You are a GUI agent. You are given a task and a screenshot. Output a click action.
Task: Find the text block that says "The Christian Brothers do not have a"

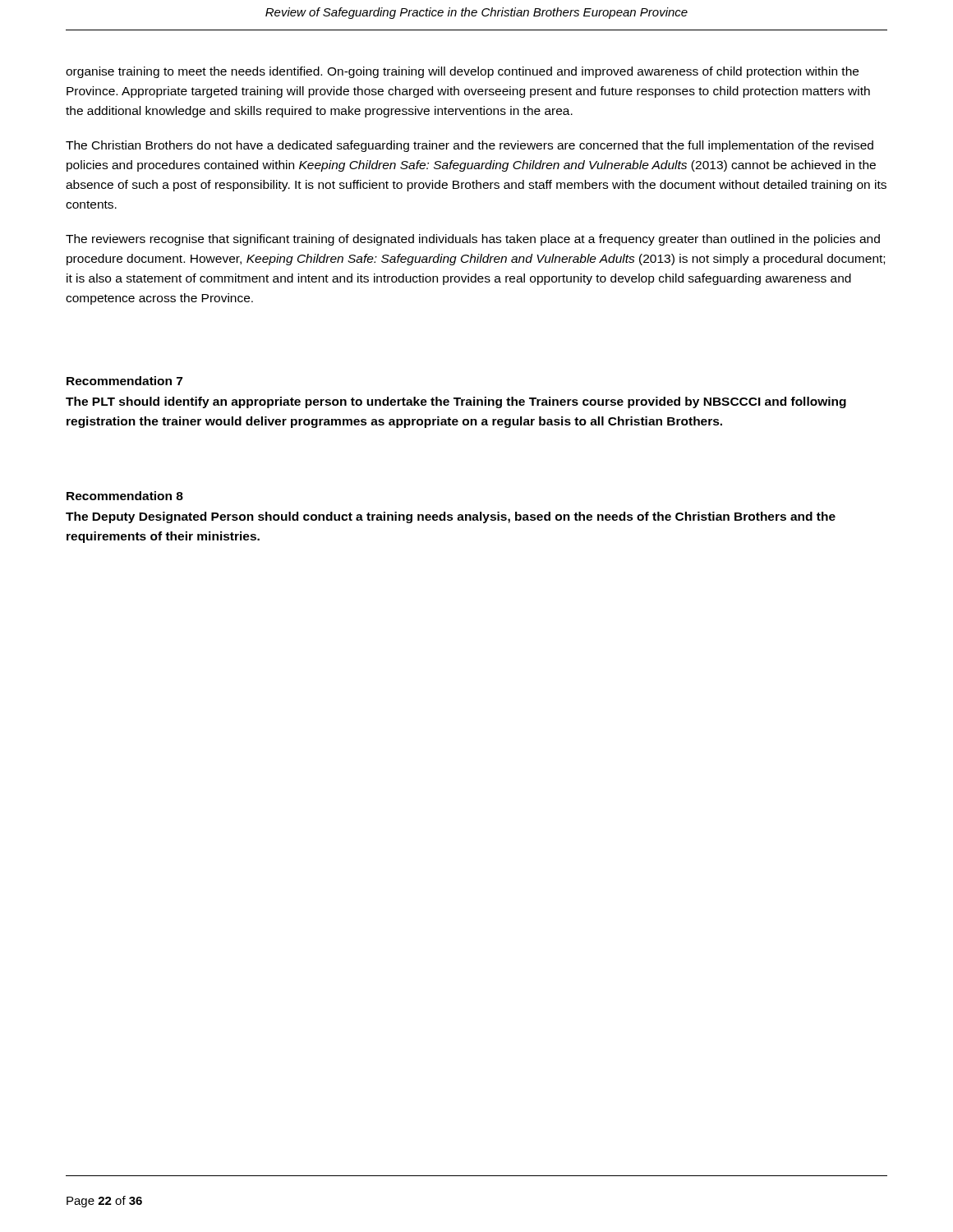[476, 175]
